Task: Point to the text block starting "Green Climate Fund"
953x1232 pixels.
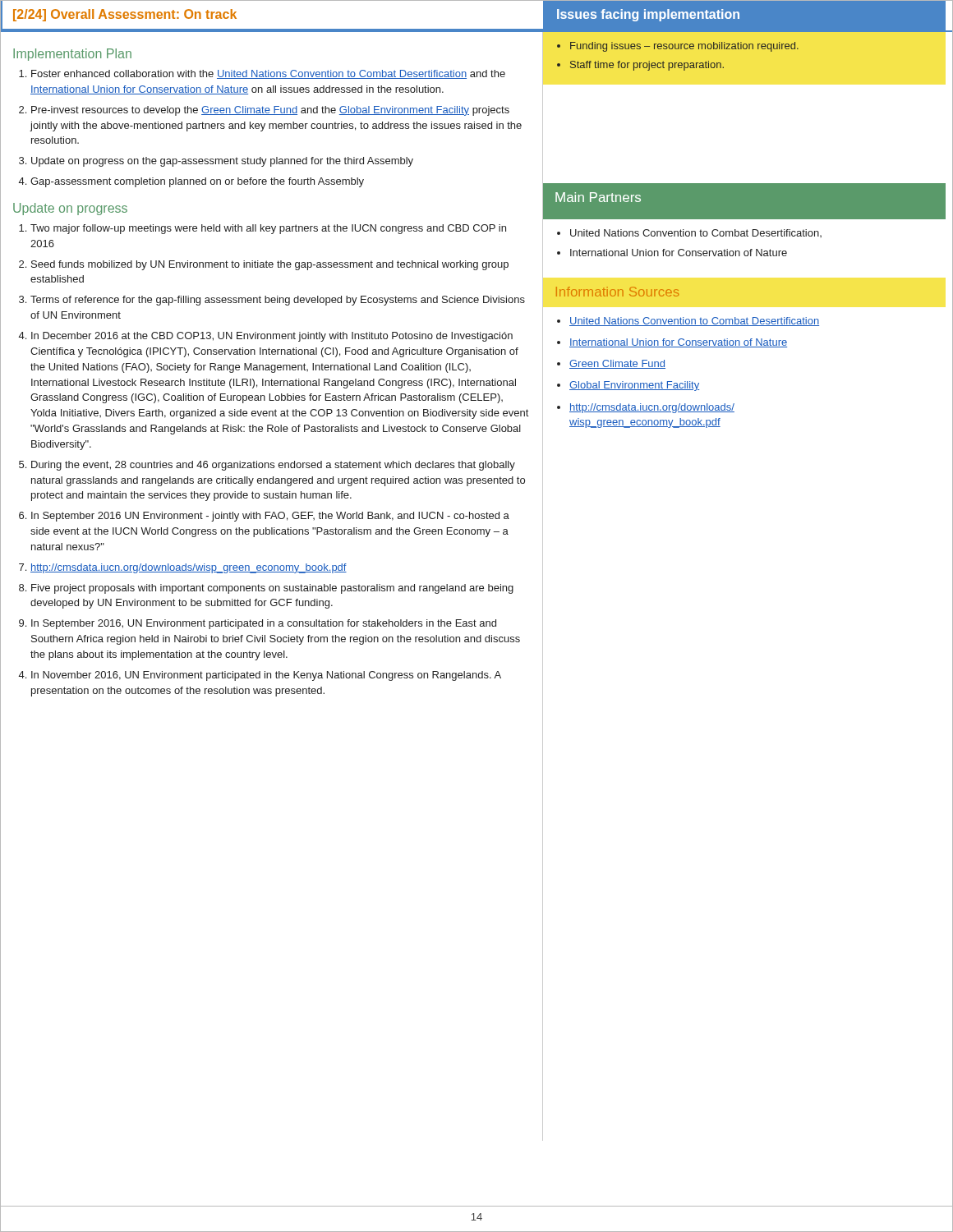Action: coord(617,364)
